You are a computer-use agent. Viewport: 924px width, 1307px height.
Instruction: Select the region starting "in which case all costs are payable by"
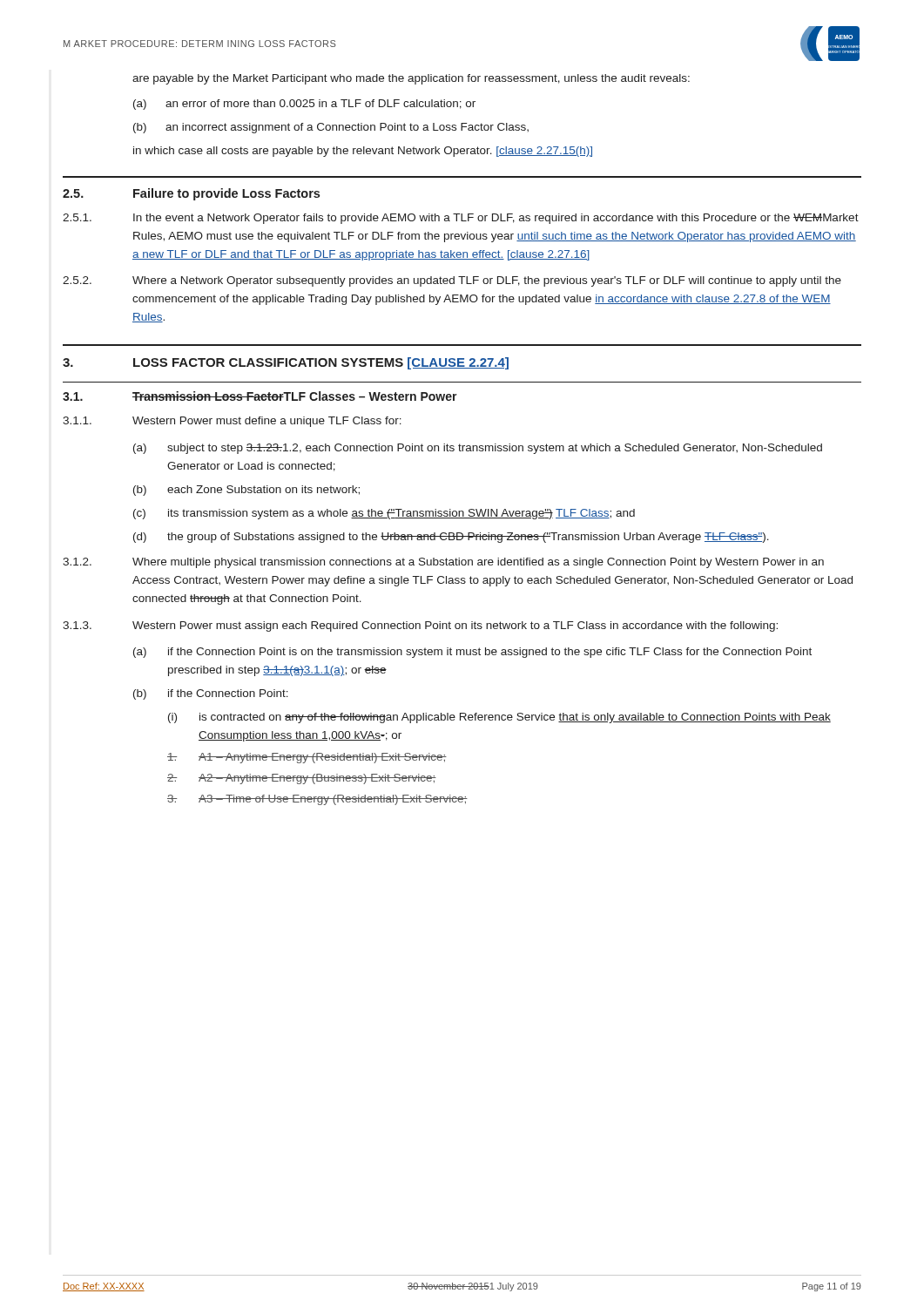click(x=363, y=150)
